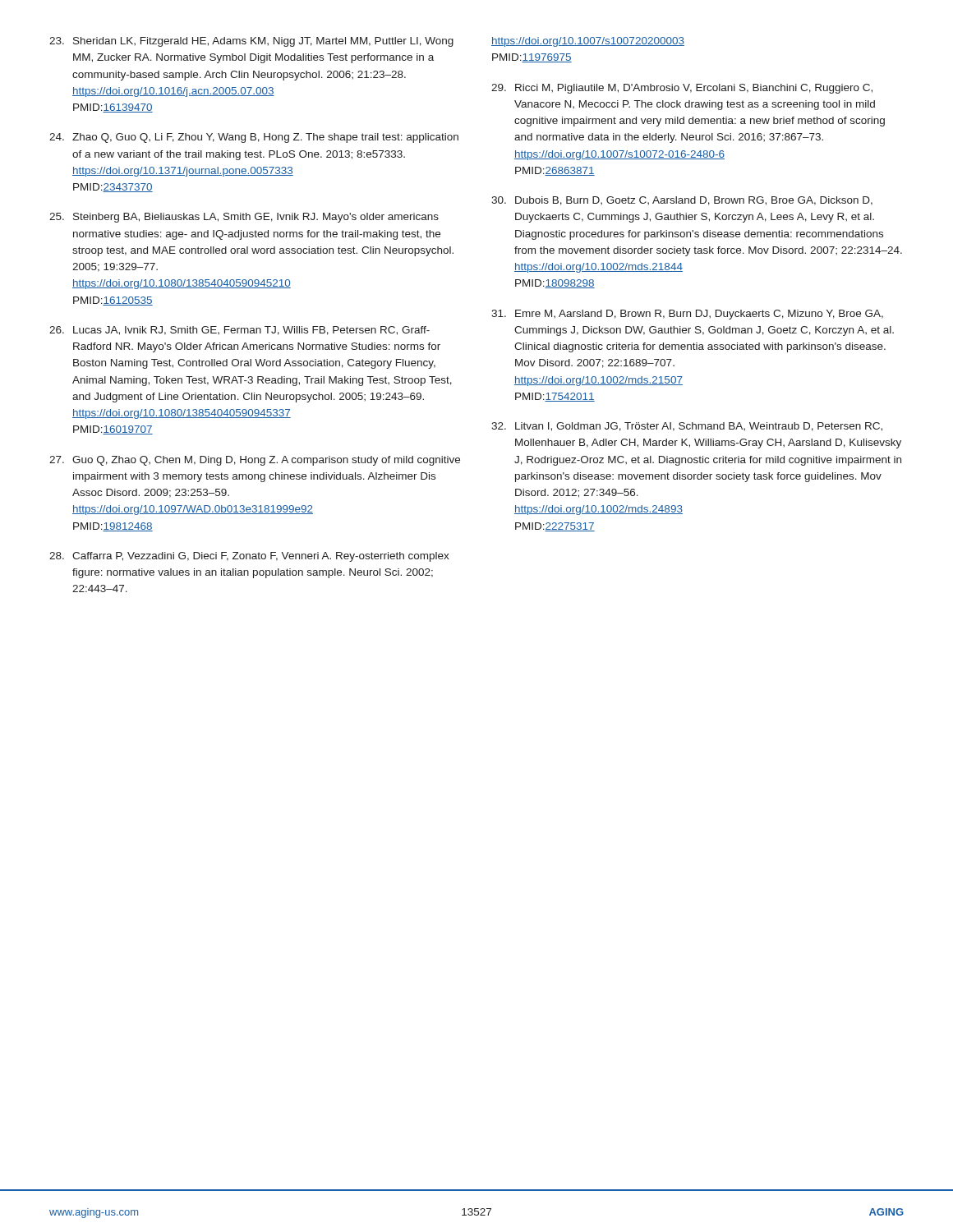Point to the block beginning "25. Steinberg BA, Bieliauskas LA, Smith GE, Ivnik"

click(x=255, y=259)
